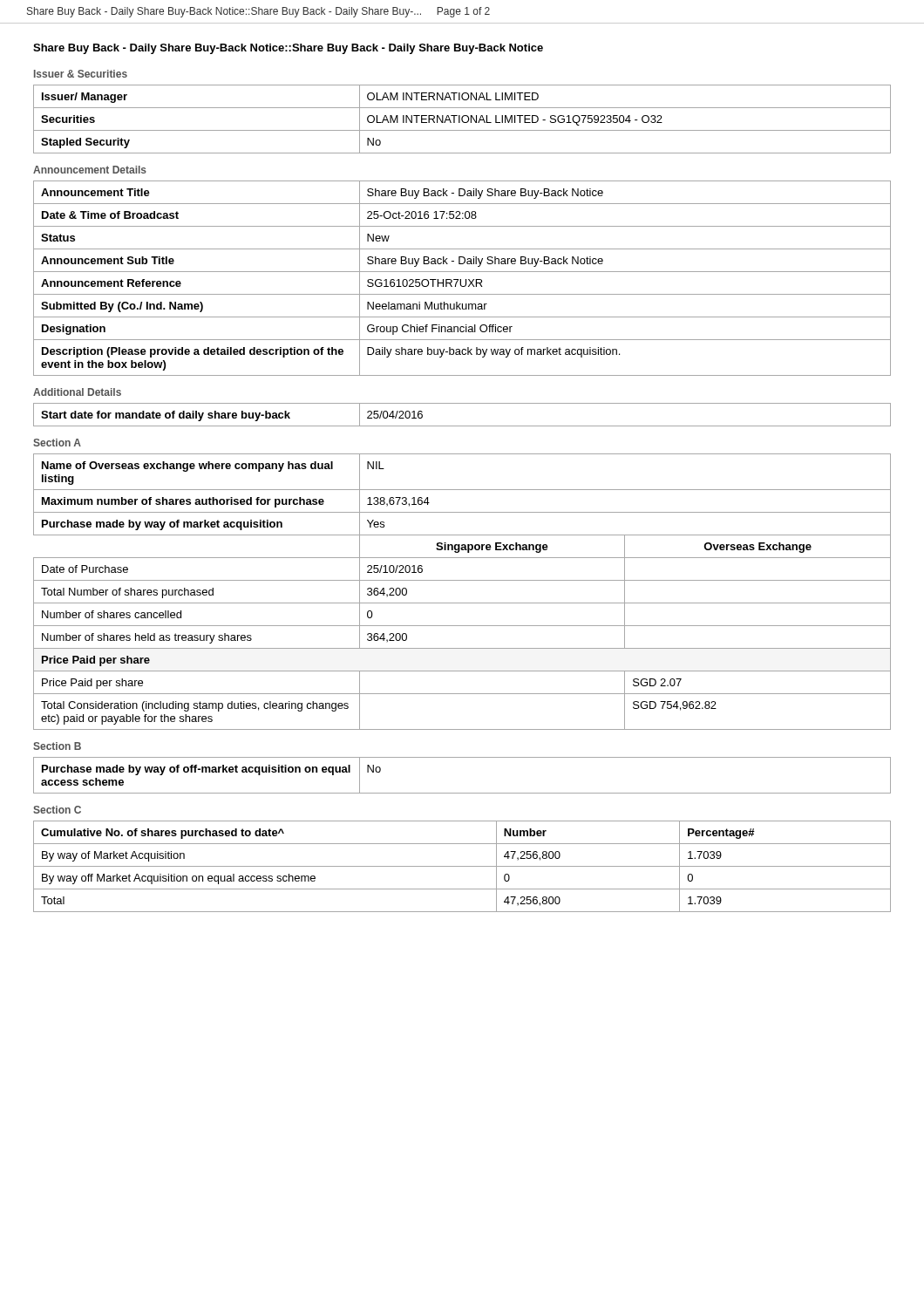The width and height of the screenshot is (924, 1308).
Task: Find the block starting "Section A"
Action: coord(57,443)
